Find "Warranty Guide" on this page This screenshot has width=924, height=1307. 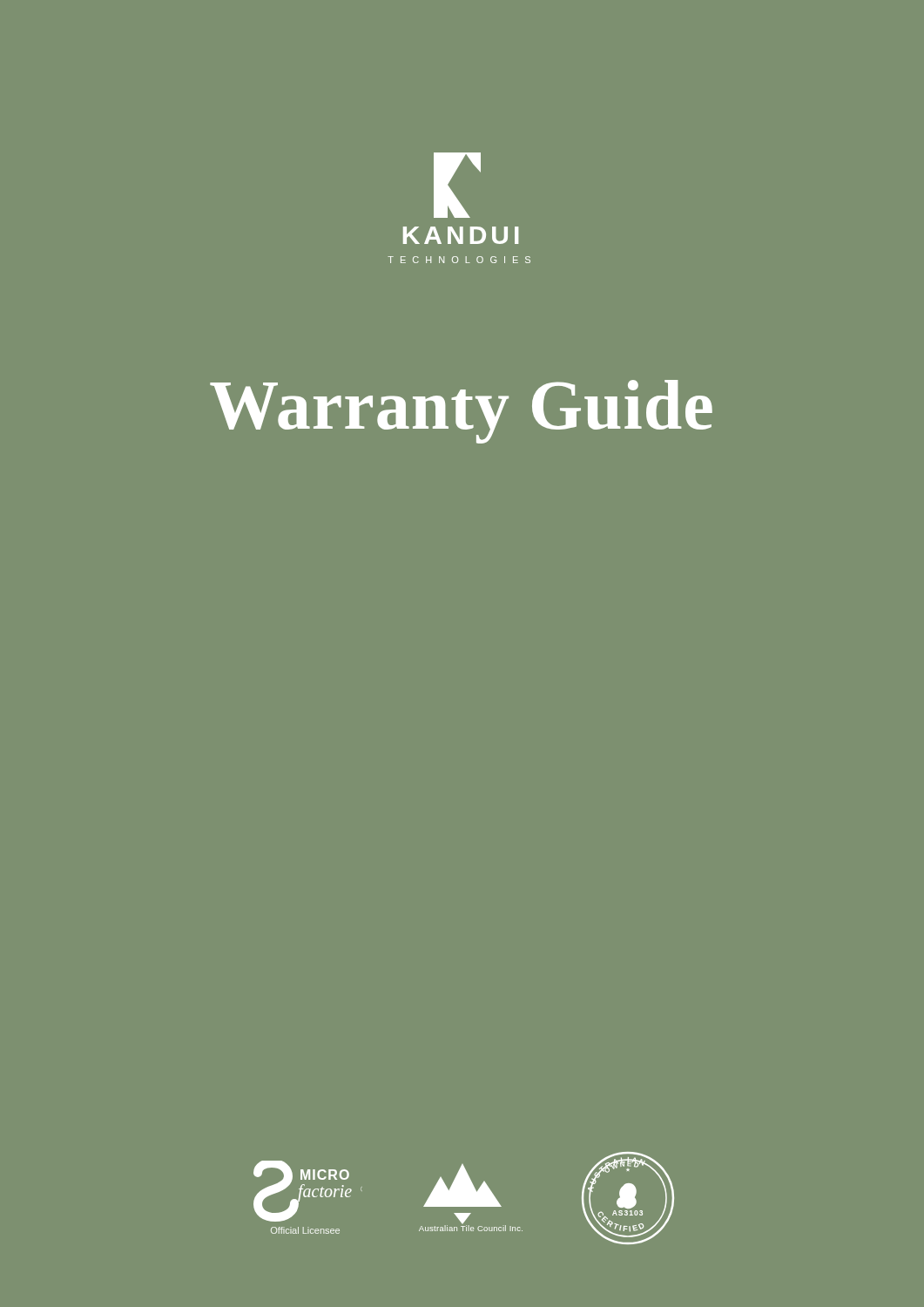point(462,406)
